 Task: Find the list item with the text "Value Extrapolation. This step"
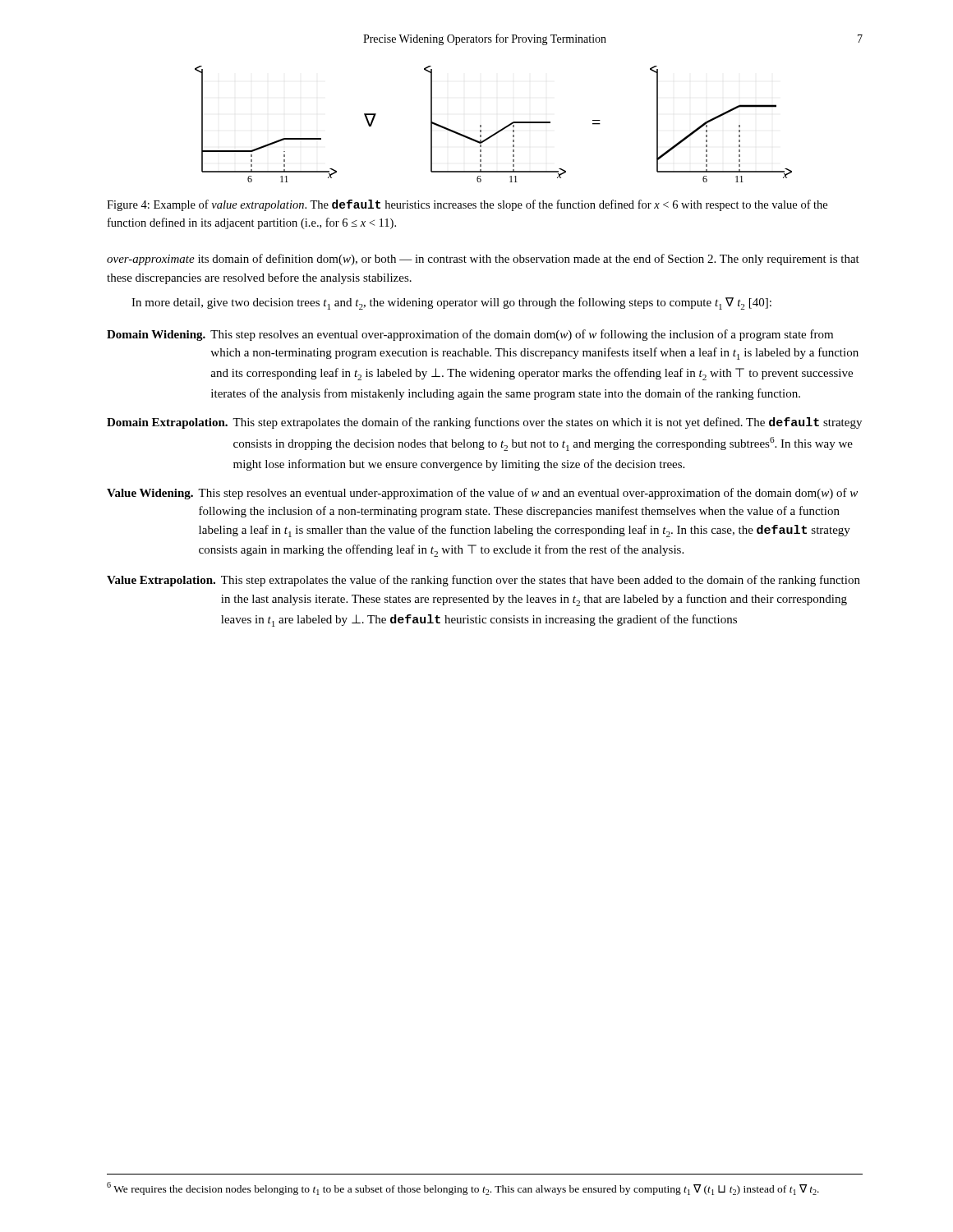point(485,601)
